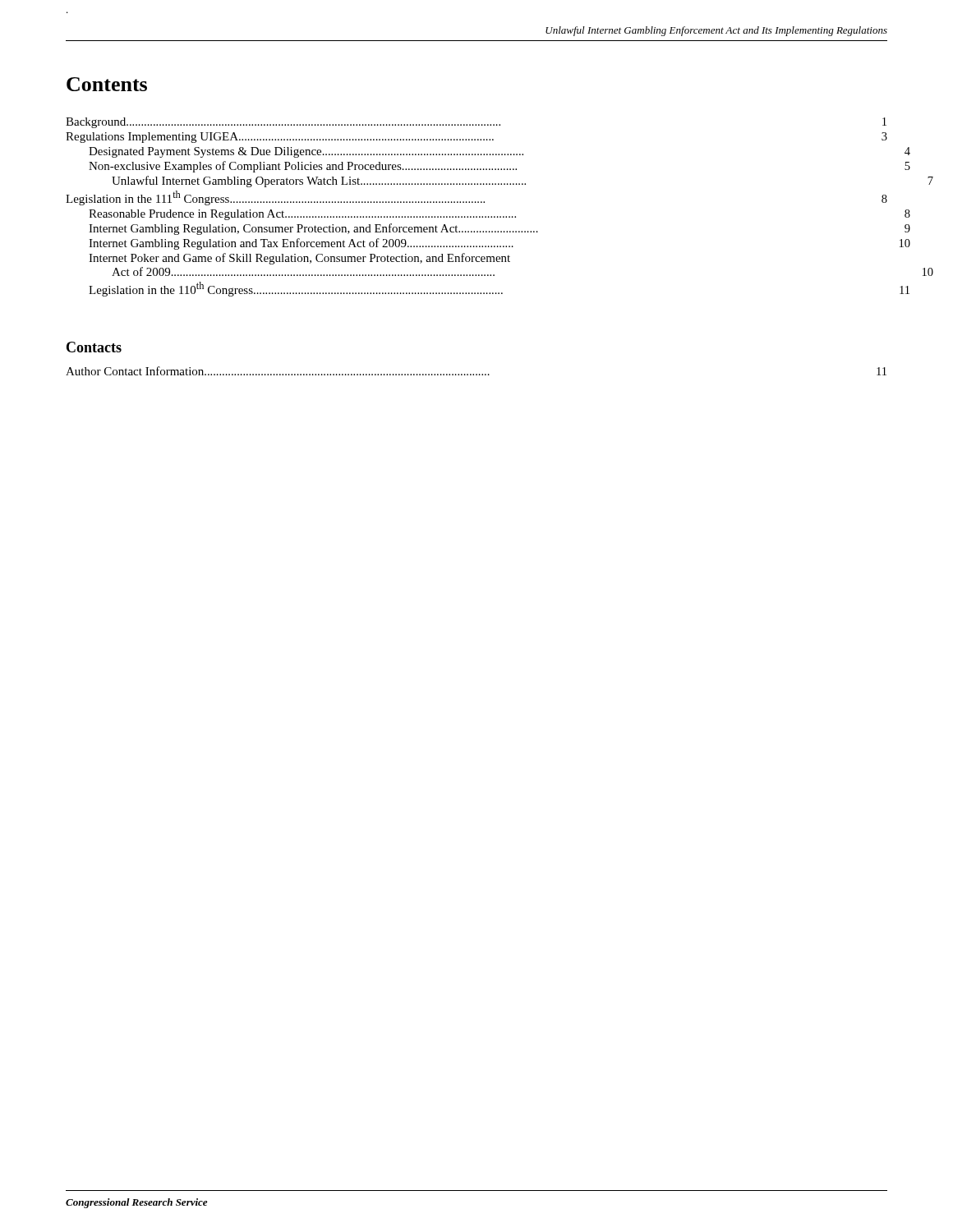Point to the block beginning "Legislation in the 110th"
This screenshot has height=1232, width=953.
(x=500, y=289)
